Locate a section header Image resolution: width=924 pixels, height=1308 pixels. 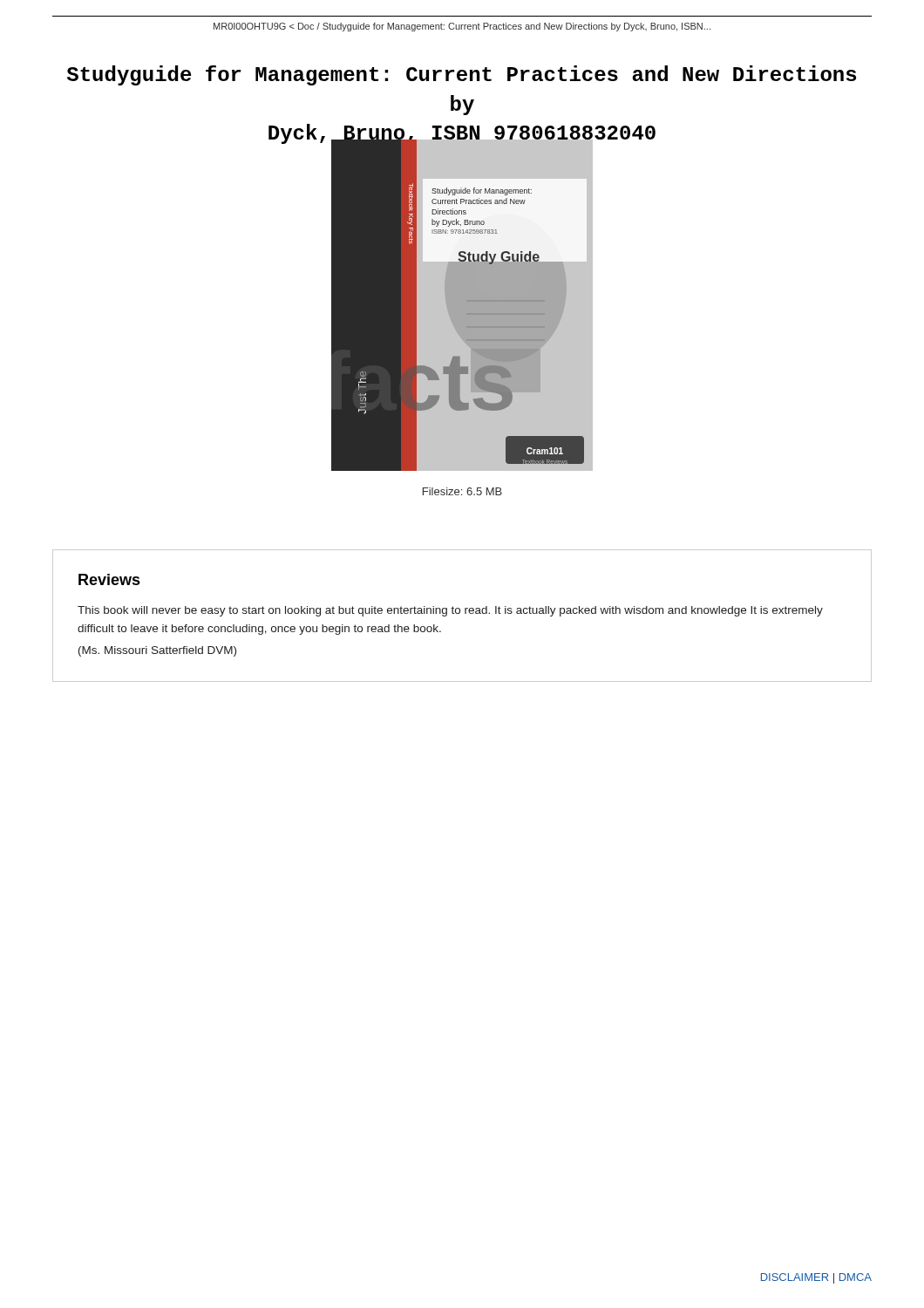coord(109,580)
